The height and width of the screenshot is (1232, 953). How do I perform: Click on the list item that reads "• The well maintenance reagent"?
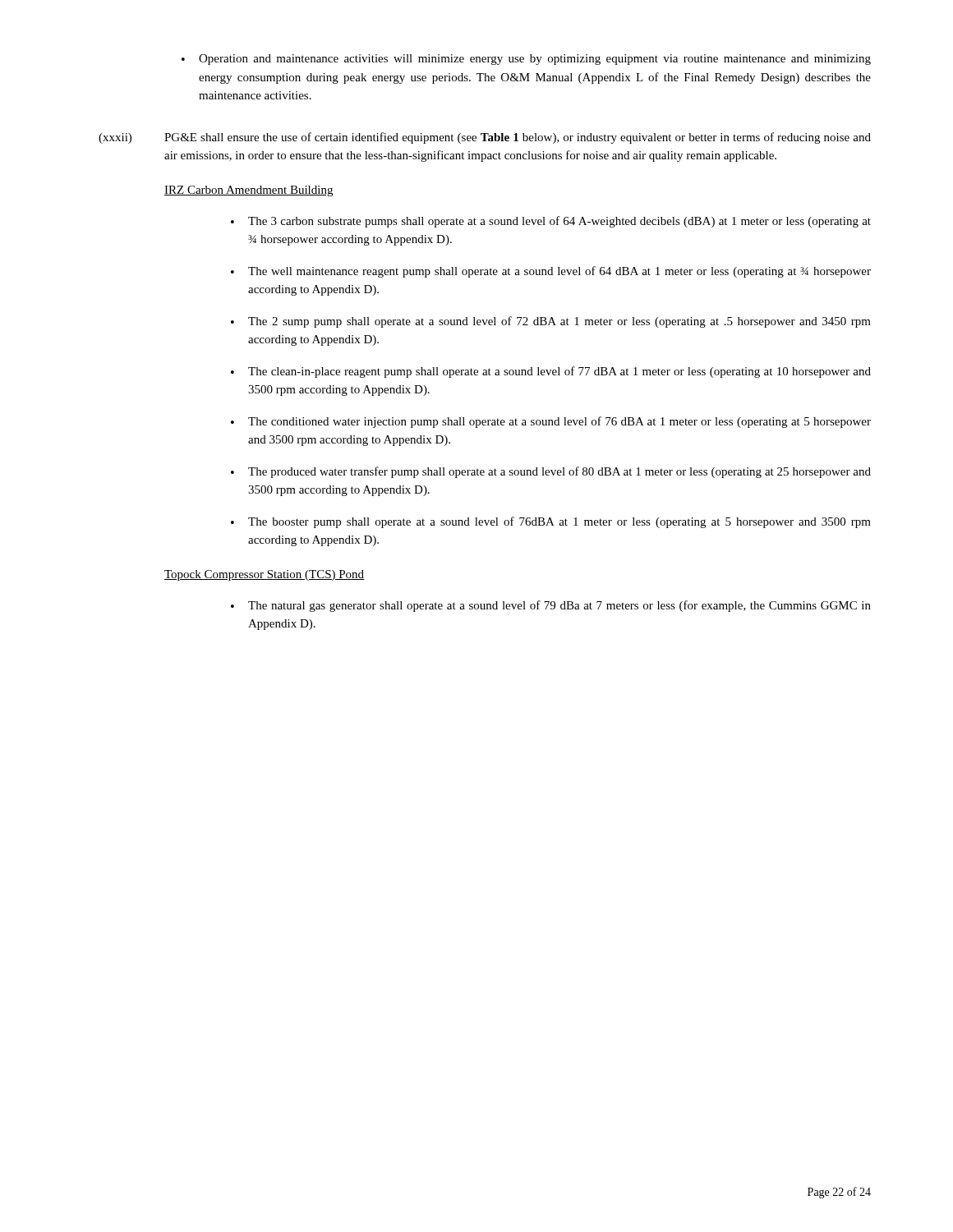(x=550, y=280)
